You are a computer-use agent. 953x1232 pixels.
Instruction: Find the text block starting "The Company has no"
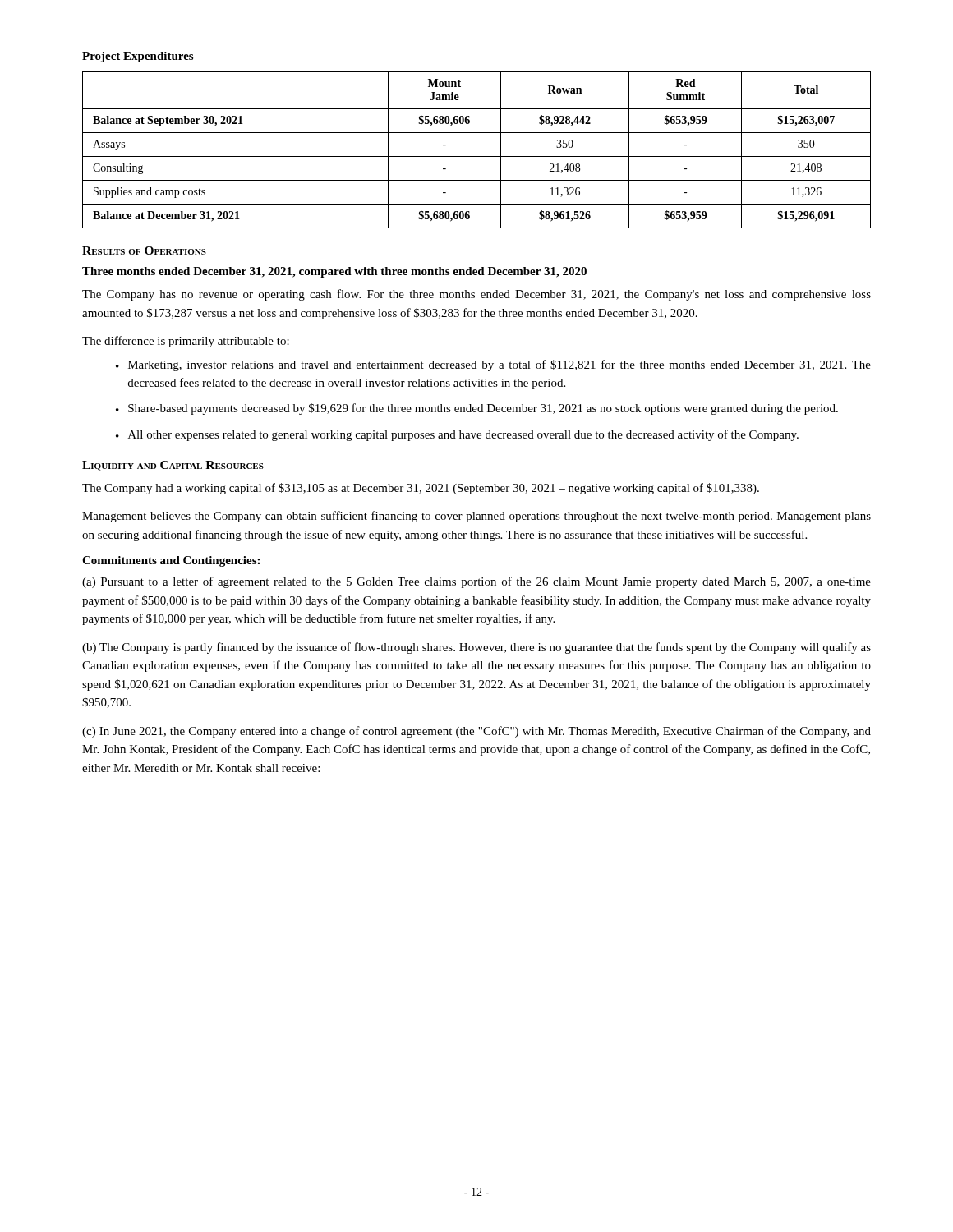click(x=476, y=303)
